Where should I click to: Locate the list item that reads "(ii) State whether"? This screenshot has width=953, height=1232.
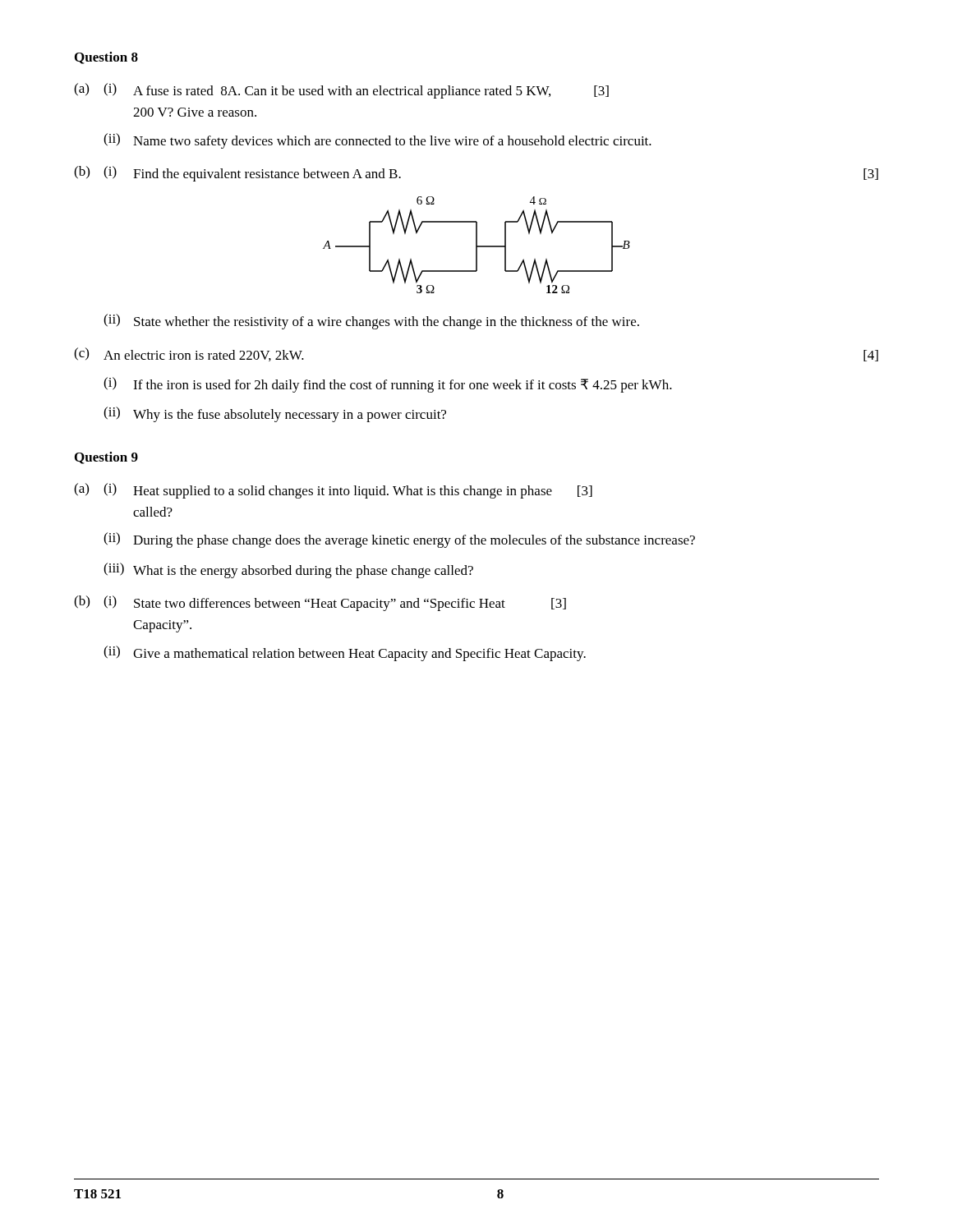491,322
